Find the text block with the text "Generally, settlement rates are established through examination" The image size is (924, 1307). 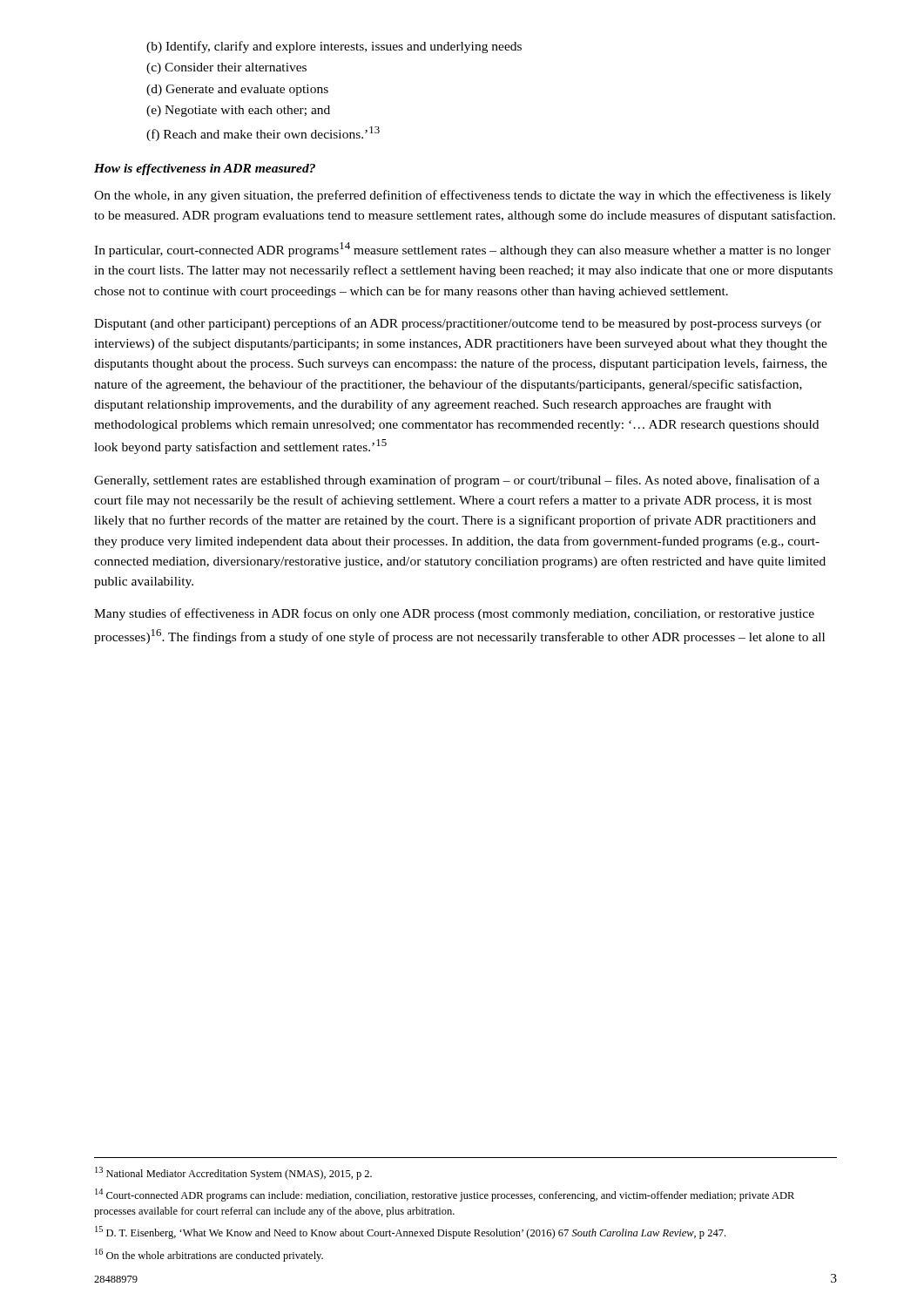(460, 530)
